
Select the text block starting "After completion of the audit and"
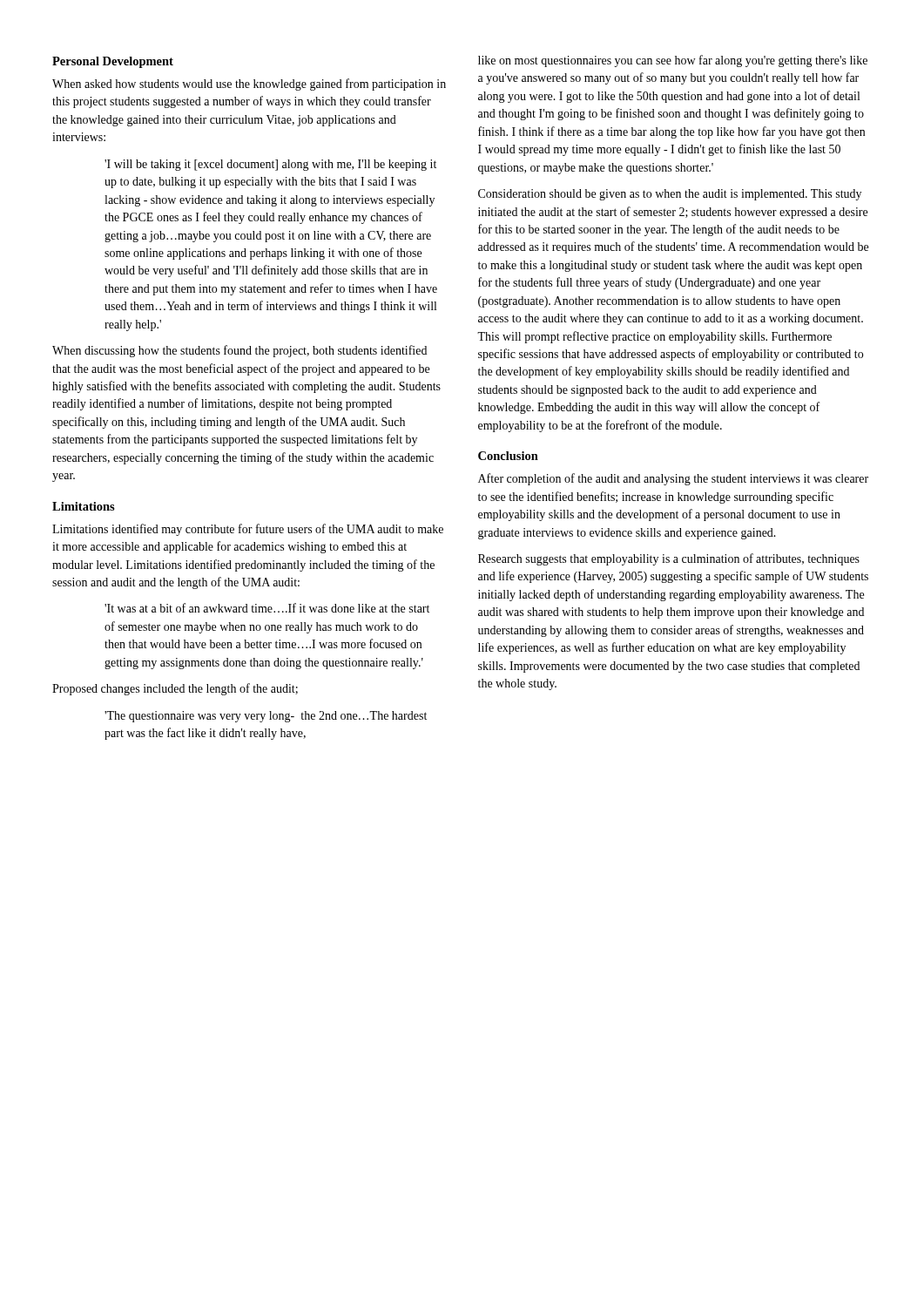click(673, 506)
